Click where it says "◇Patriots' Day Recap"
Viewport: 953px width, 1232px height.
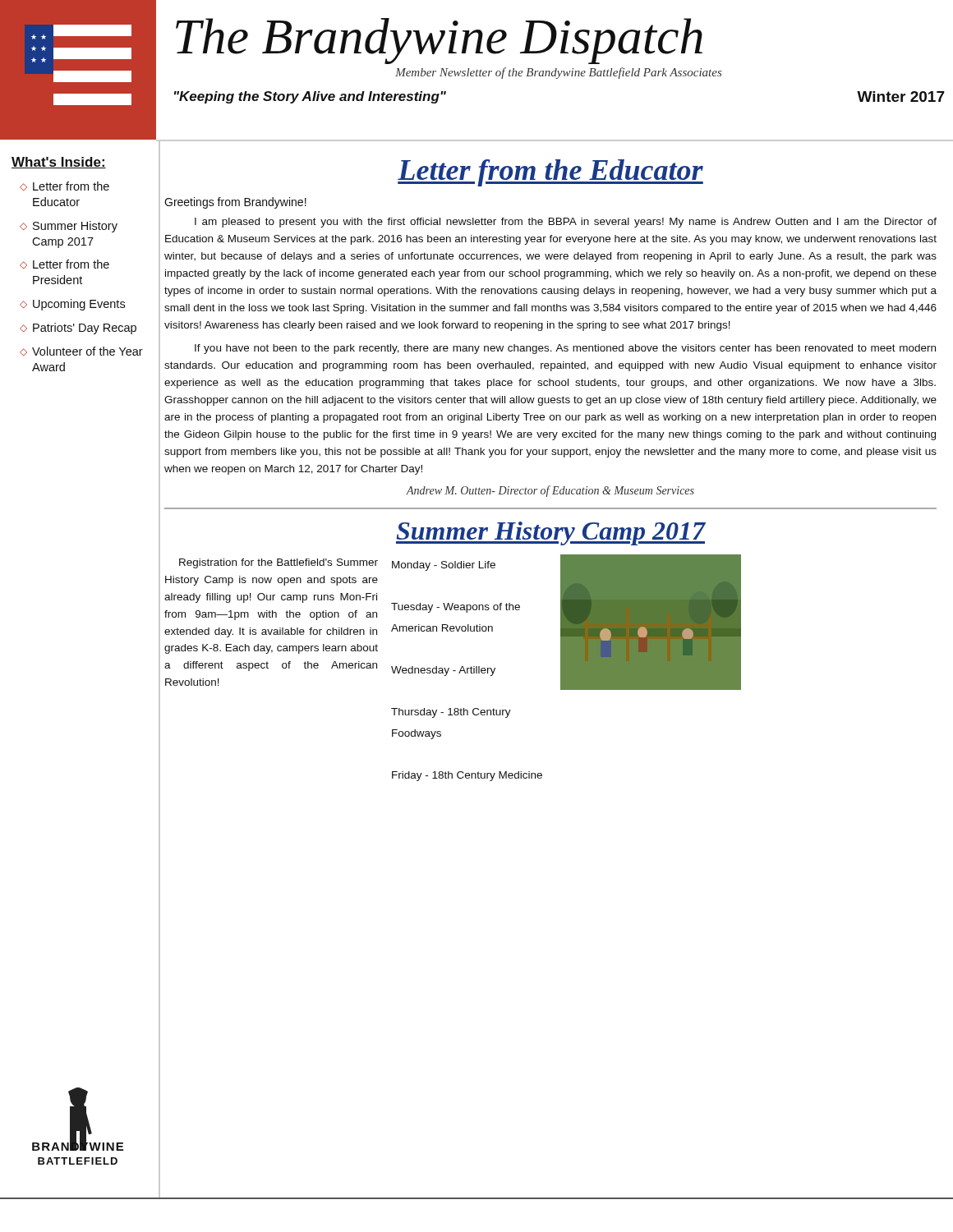[x=78, y=328]
